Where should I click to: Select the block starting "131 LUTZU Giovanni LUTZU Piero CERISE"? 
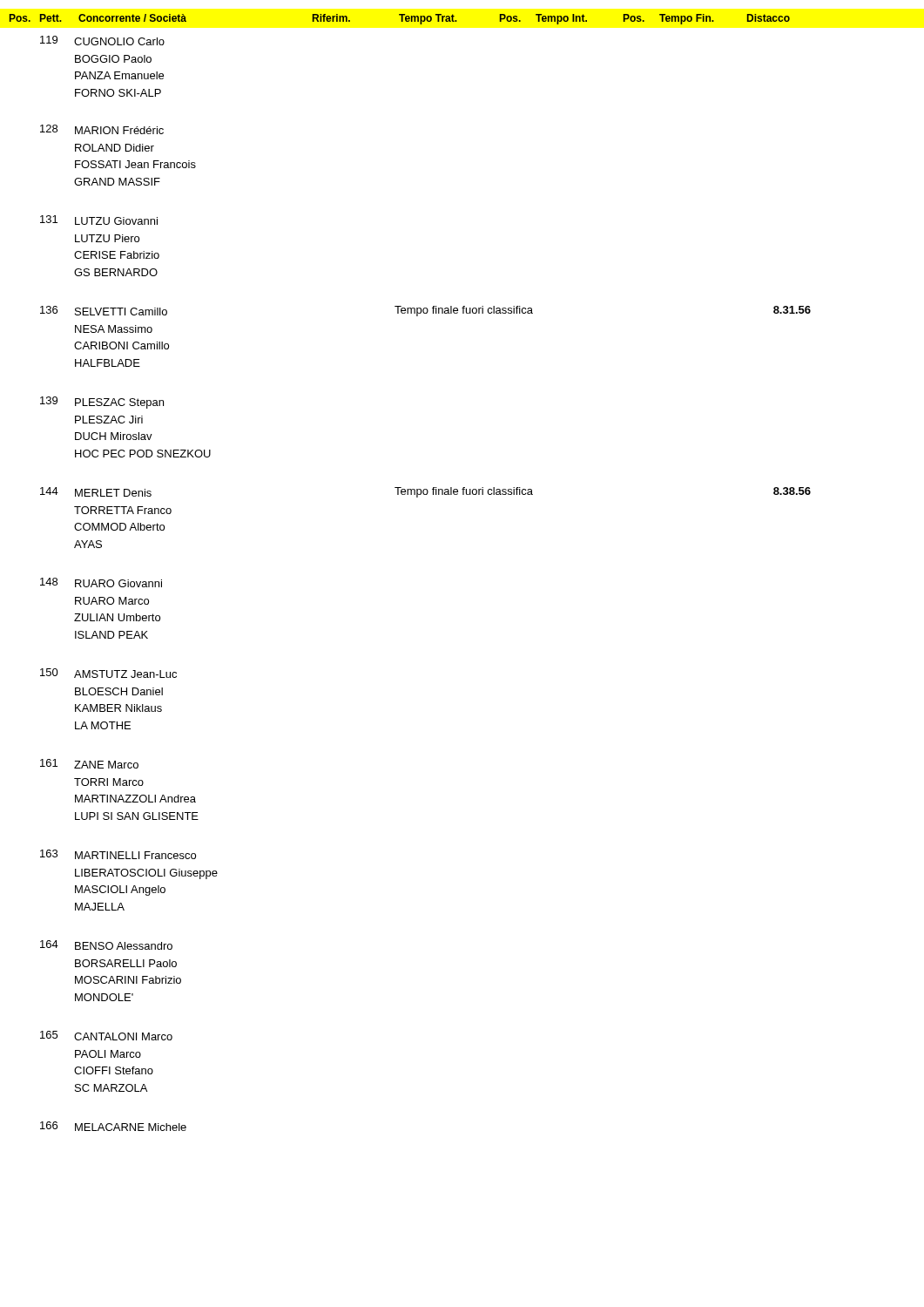[x=99, y=220]
